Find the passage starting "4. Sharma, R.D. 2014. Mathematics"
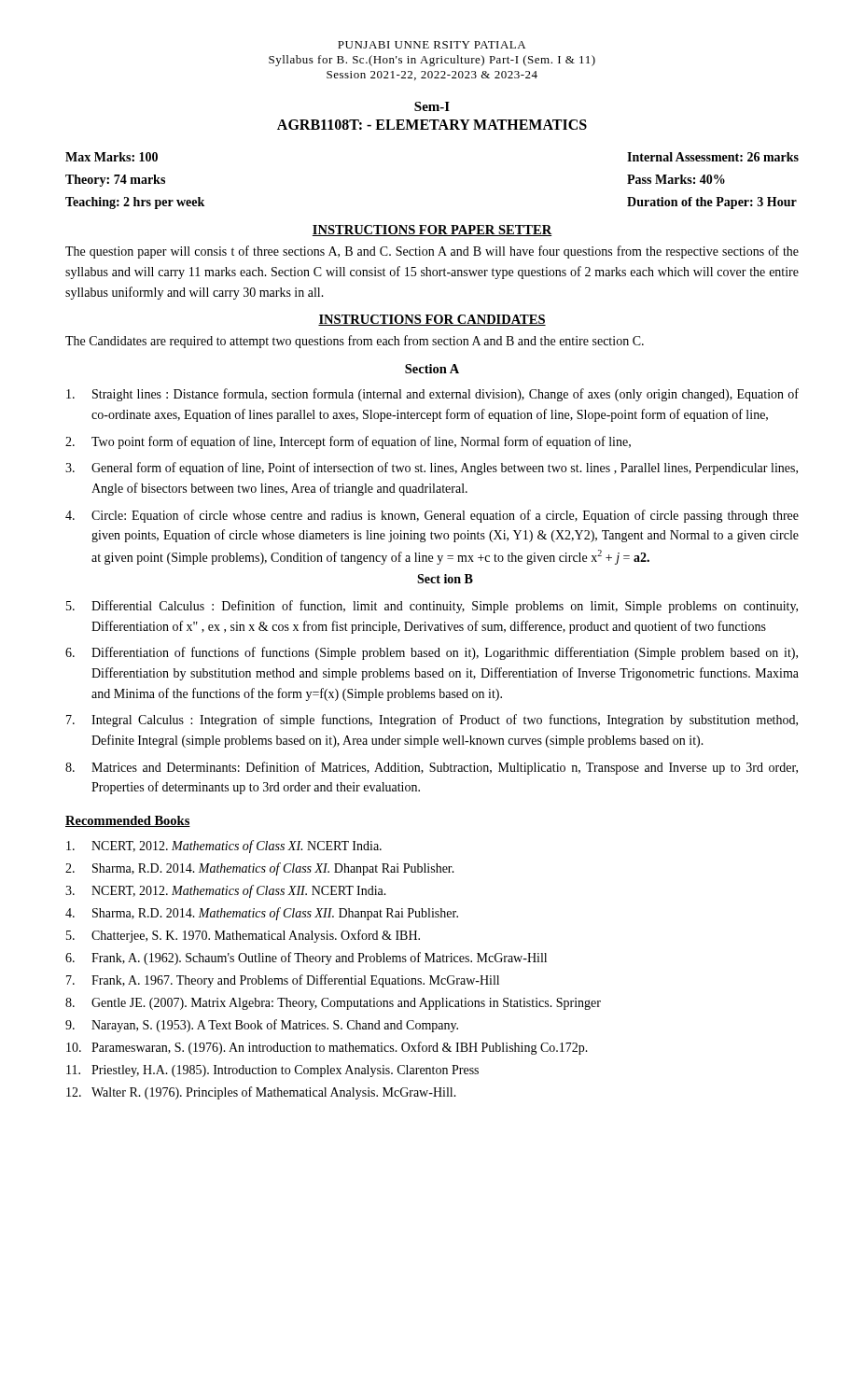864x1400 pixels. (432, 913)
